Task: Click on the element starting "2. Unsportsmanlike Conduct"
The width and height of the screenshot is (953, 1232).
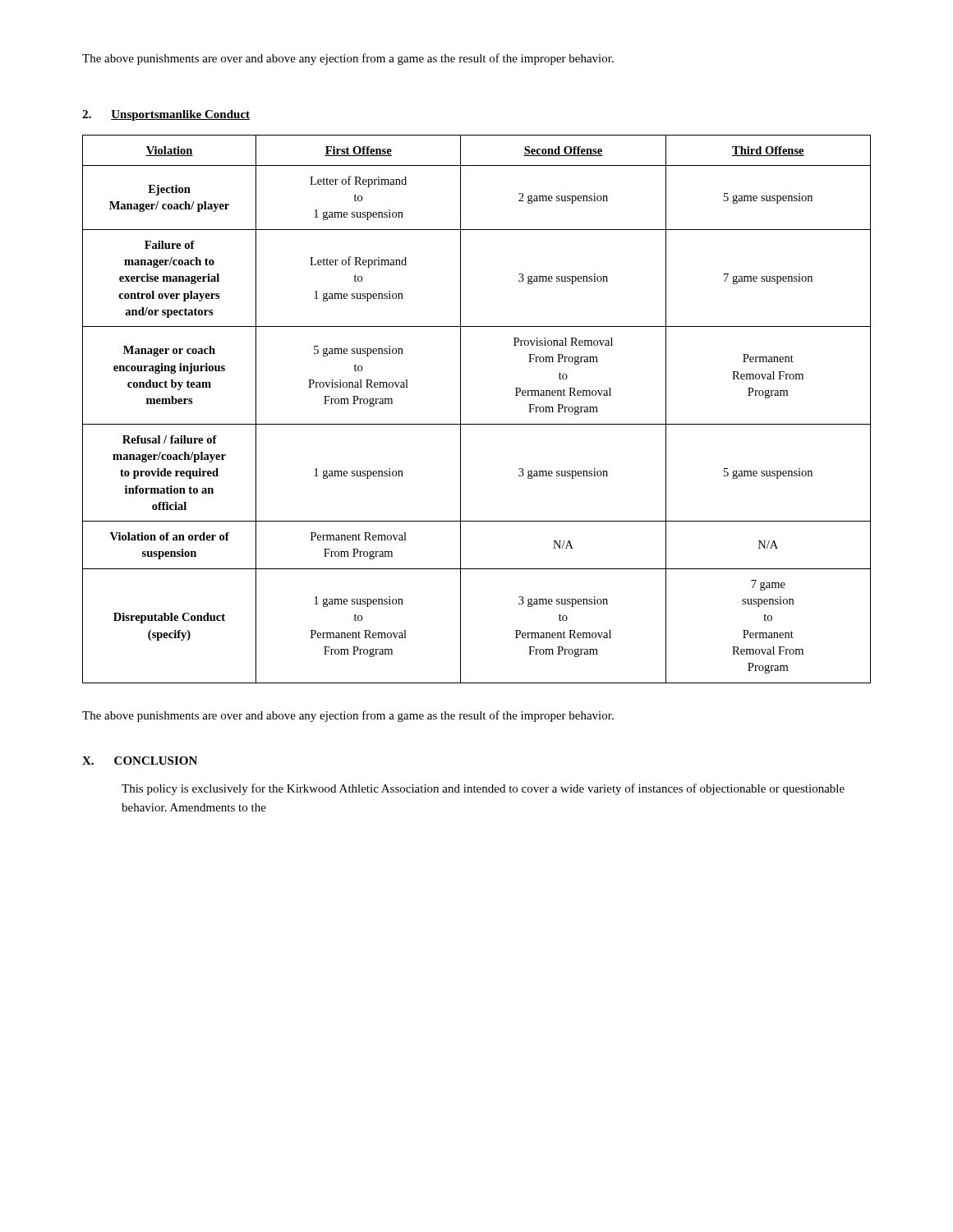Action: point(166,114)
